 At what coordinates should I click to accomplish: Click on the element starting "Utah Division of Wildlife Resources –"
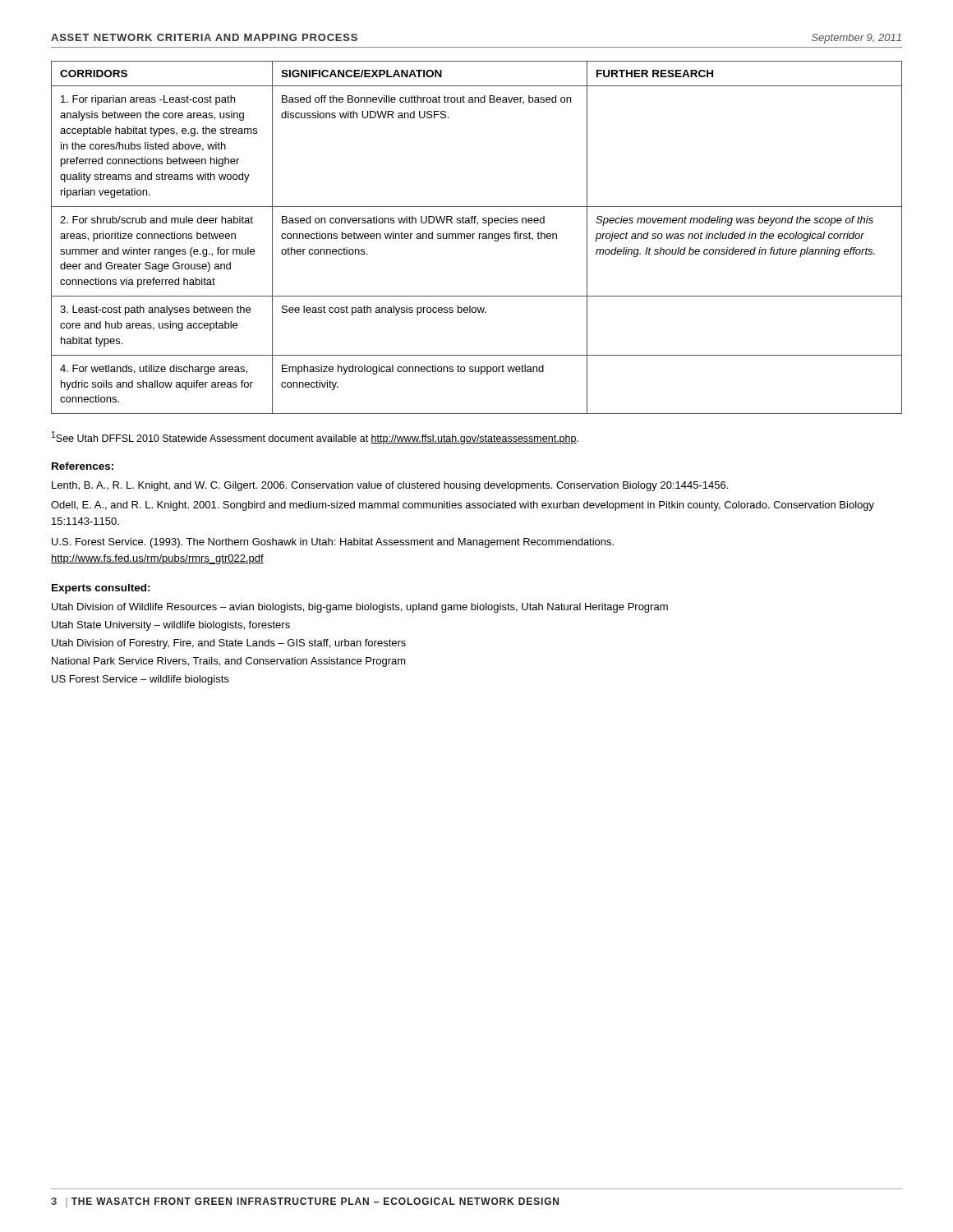click(360, 606)
